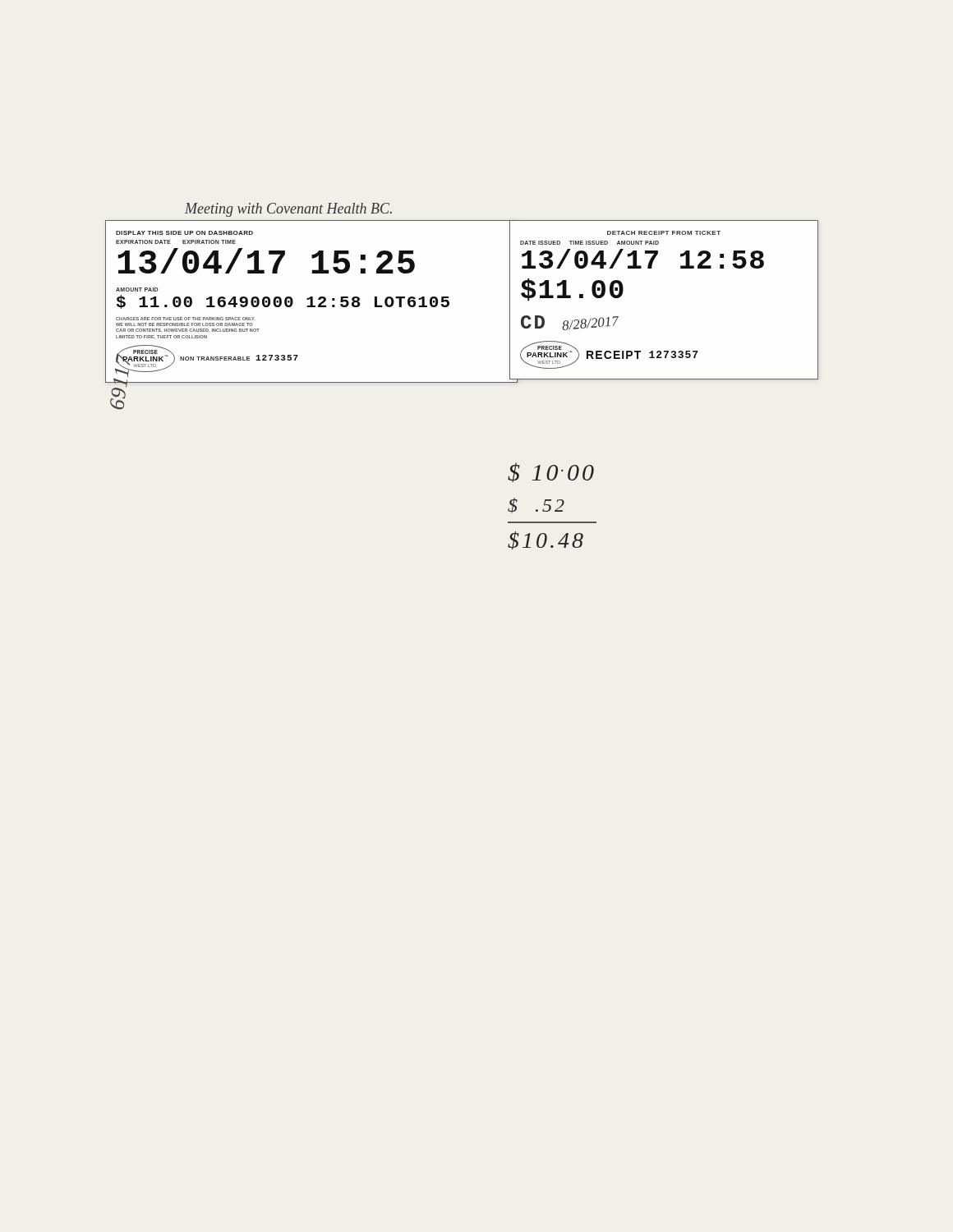
Task: Click on the block starting "Meeting with Covenant"
Action: (289, 209)
